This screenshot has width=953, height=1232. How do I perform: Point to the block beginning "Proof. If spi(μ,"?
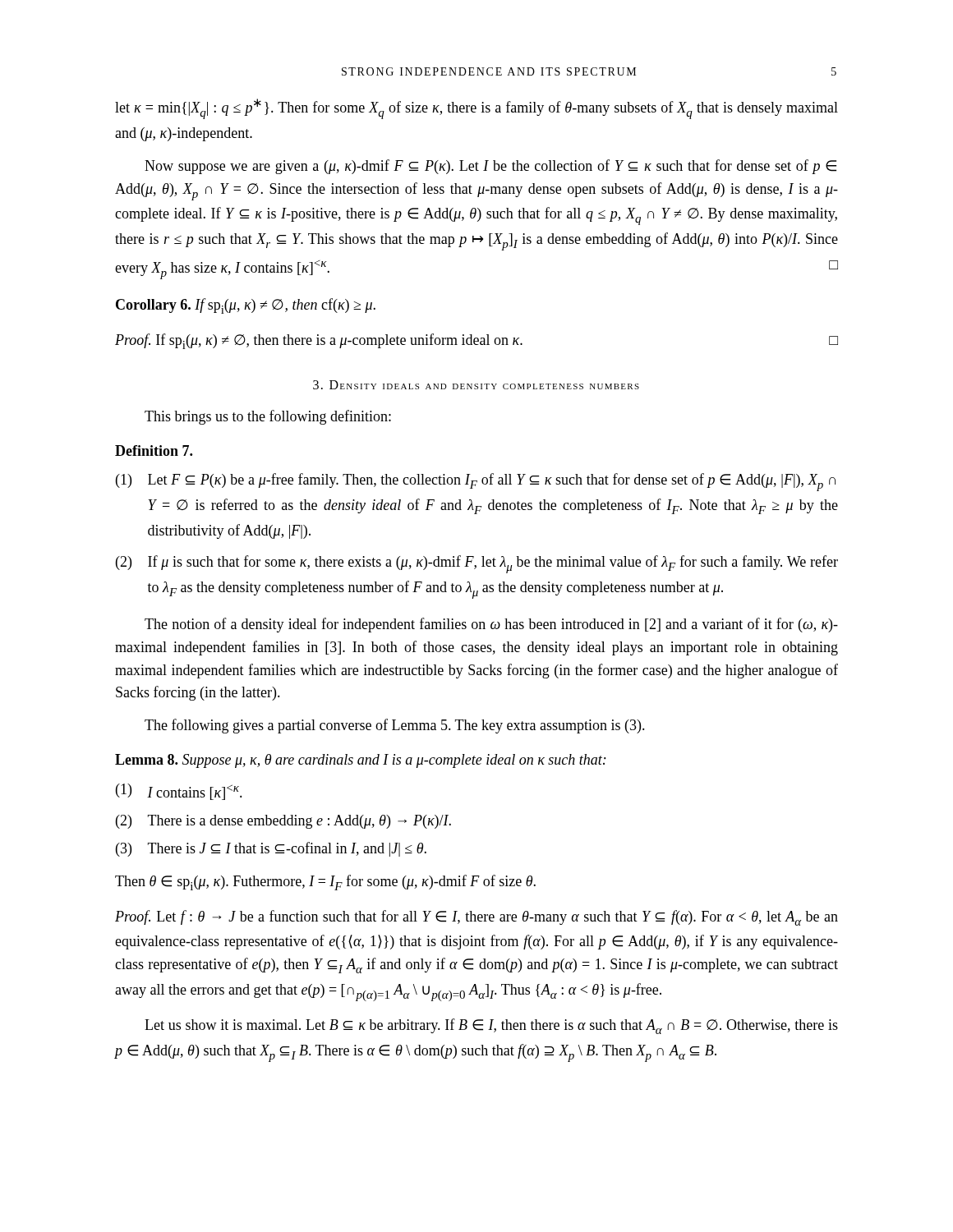click(x=476, y=342)
